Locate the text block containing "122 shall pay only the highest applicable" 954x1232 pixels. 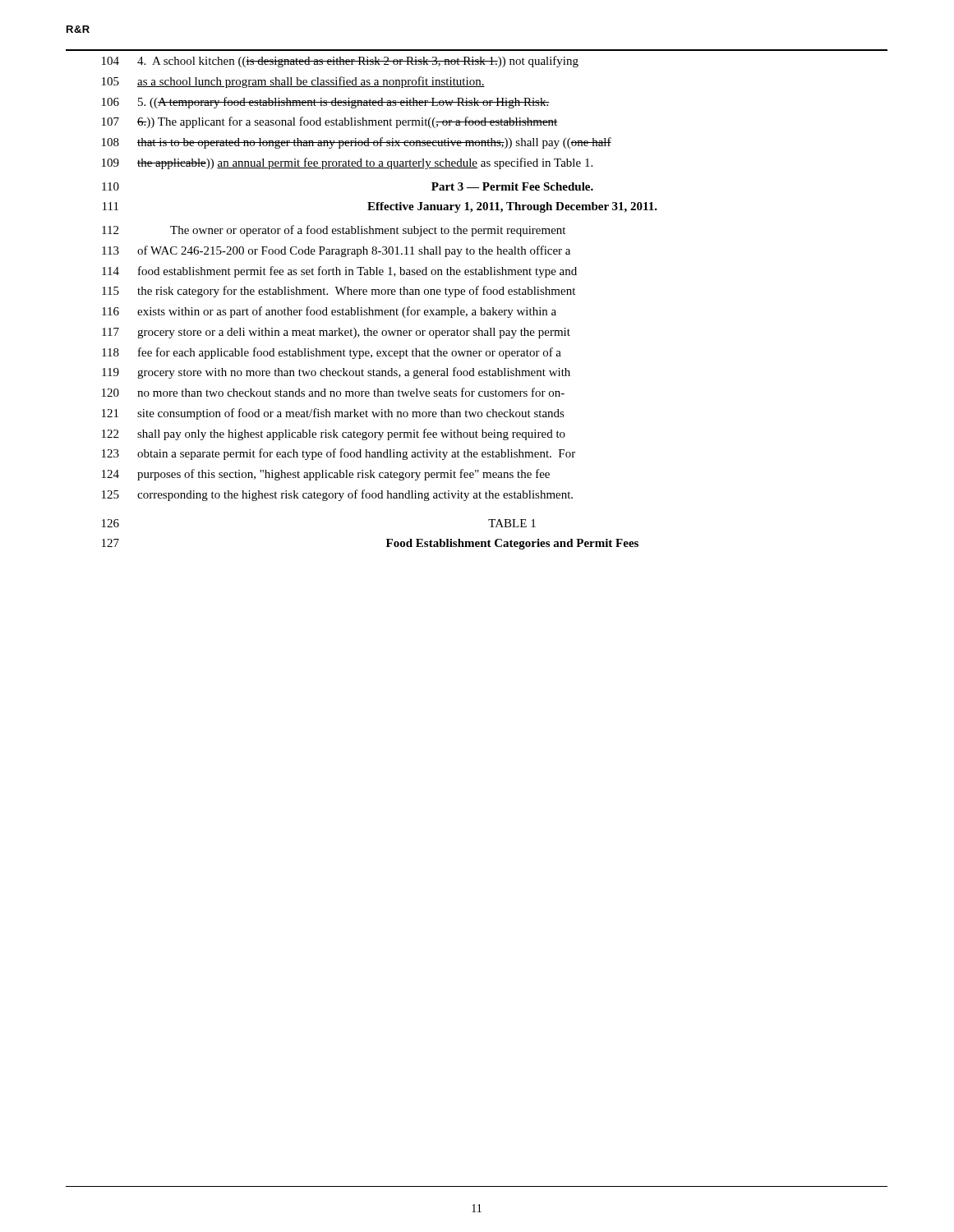(x=477, y=434)
